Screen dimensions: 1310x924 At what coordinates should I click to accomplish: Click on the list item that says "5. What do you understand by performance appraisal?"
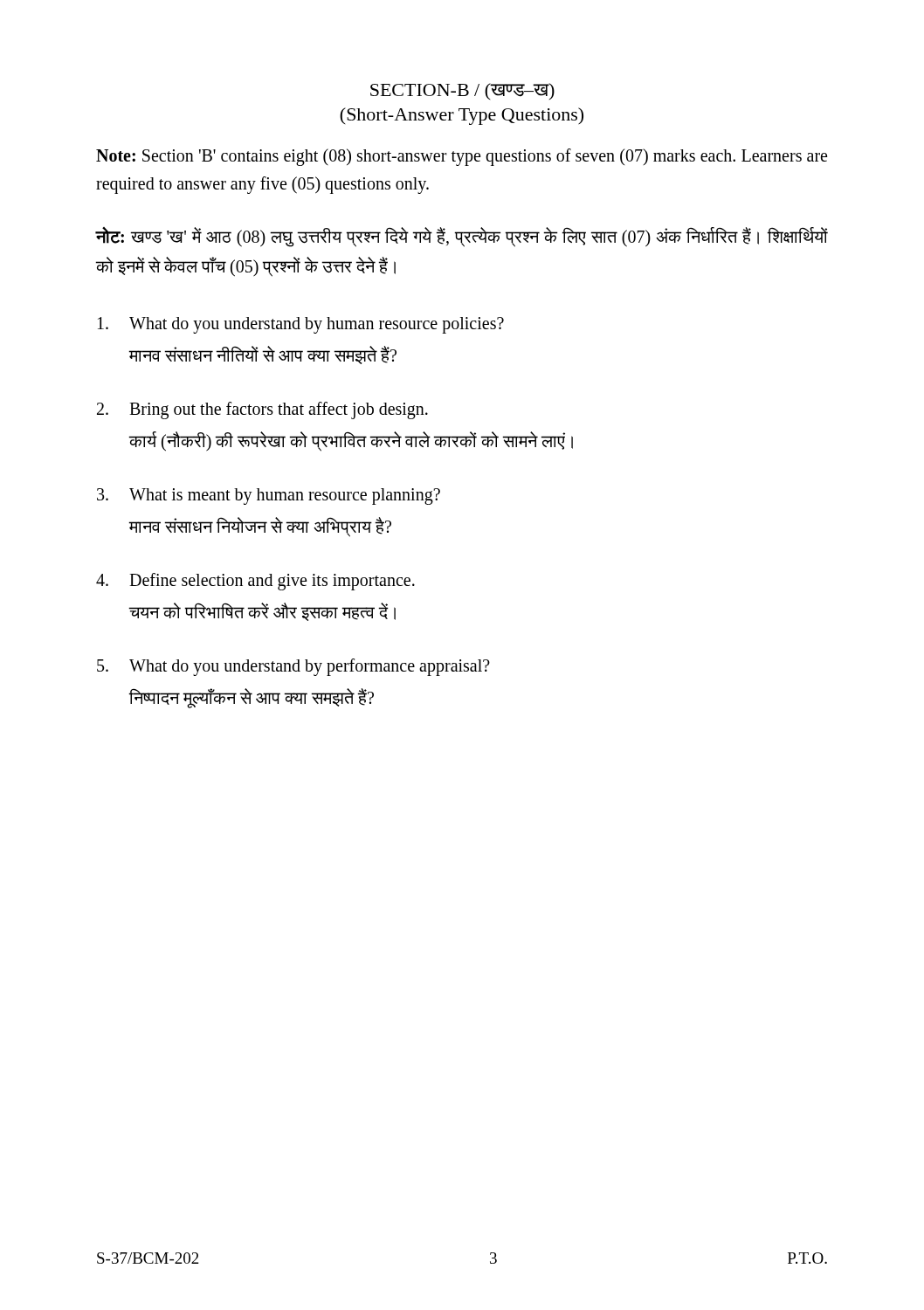[462, 682]
